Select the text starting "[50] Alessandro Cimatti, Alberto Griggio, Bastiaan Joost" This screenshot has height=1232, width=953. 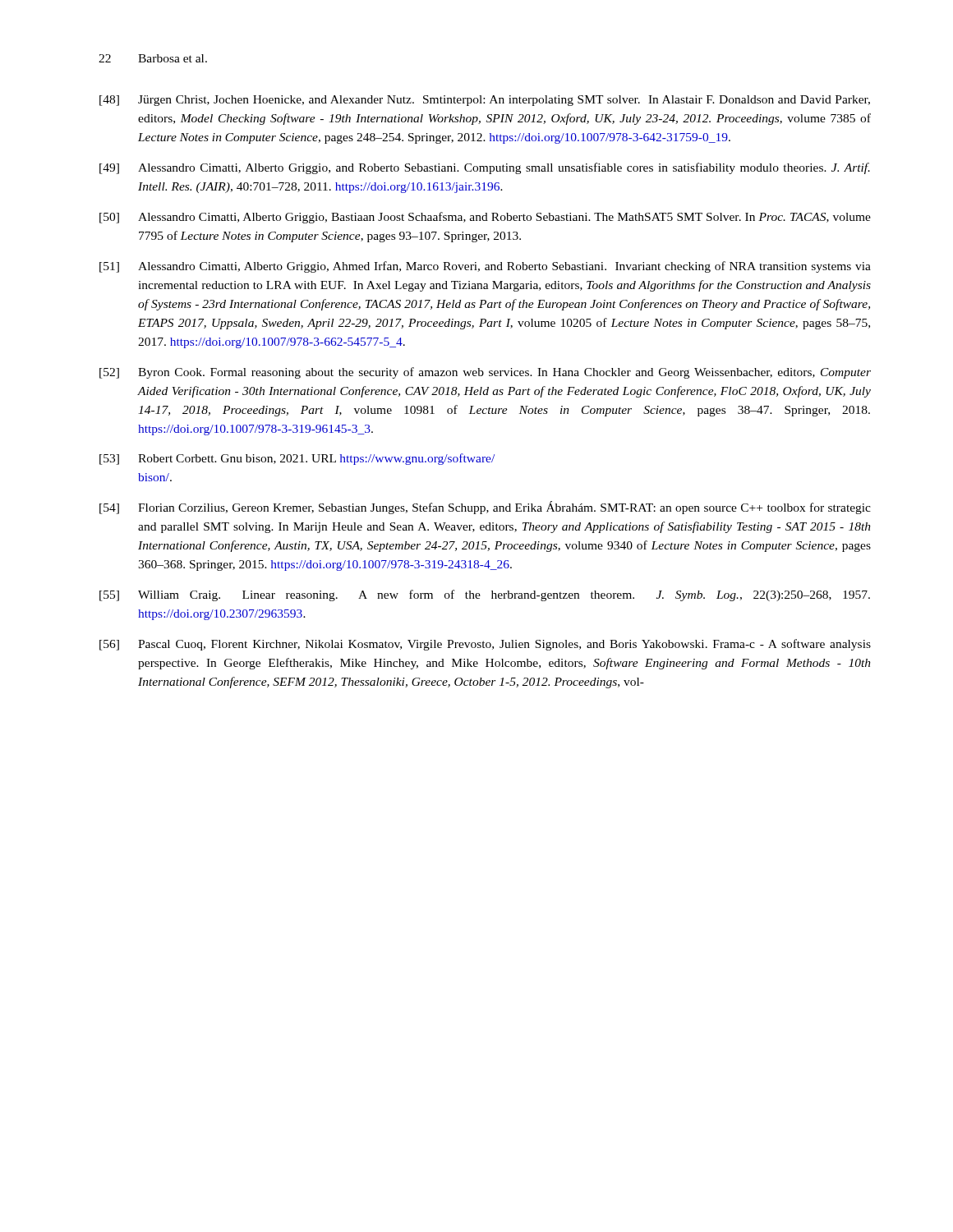tap(485, 227)
